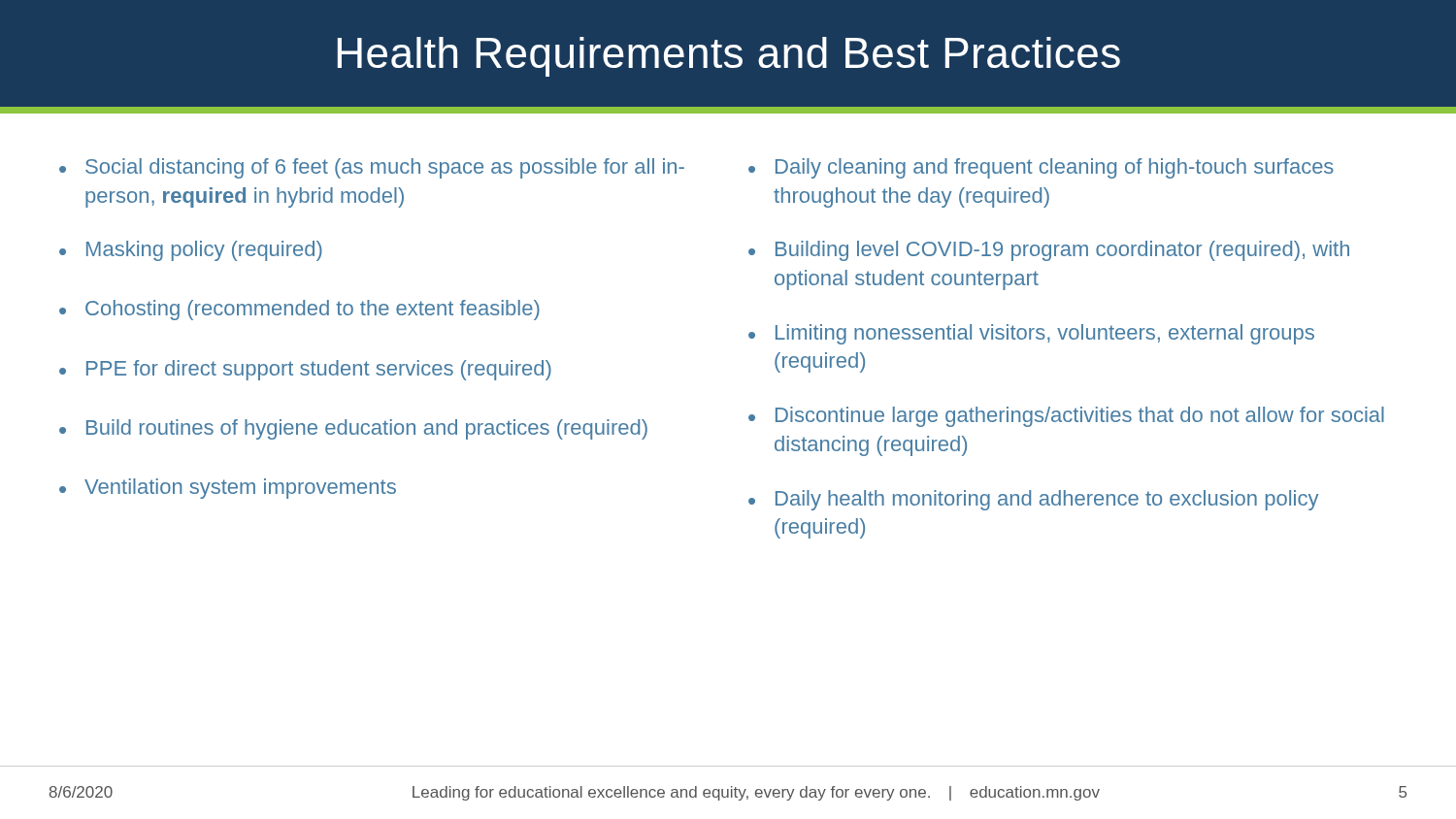Navigate to the region starting "• Masking policy"
This screenshot has width=1456, height=819.
tap(191, 252)
